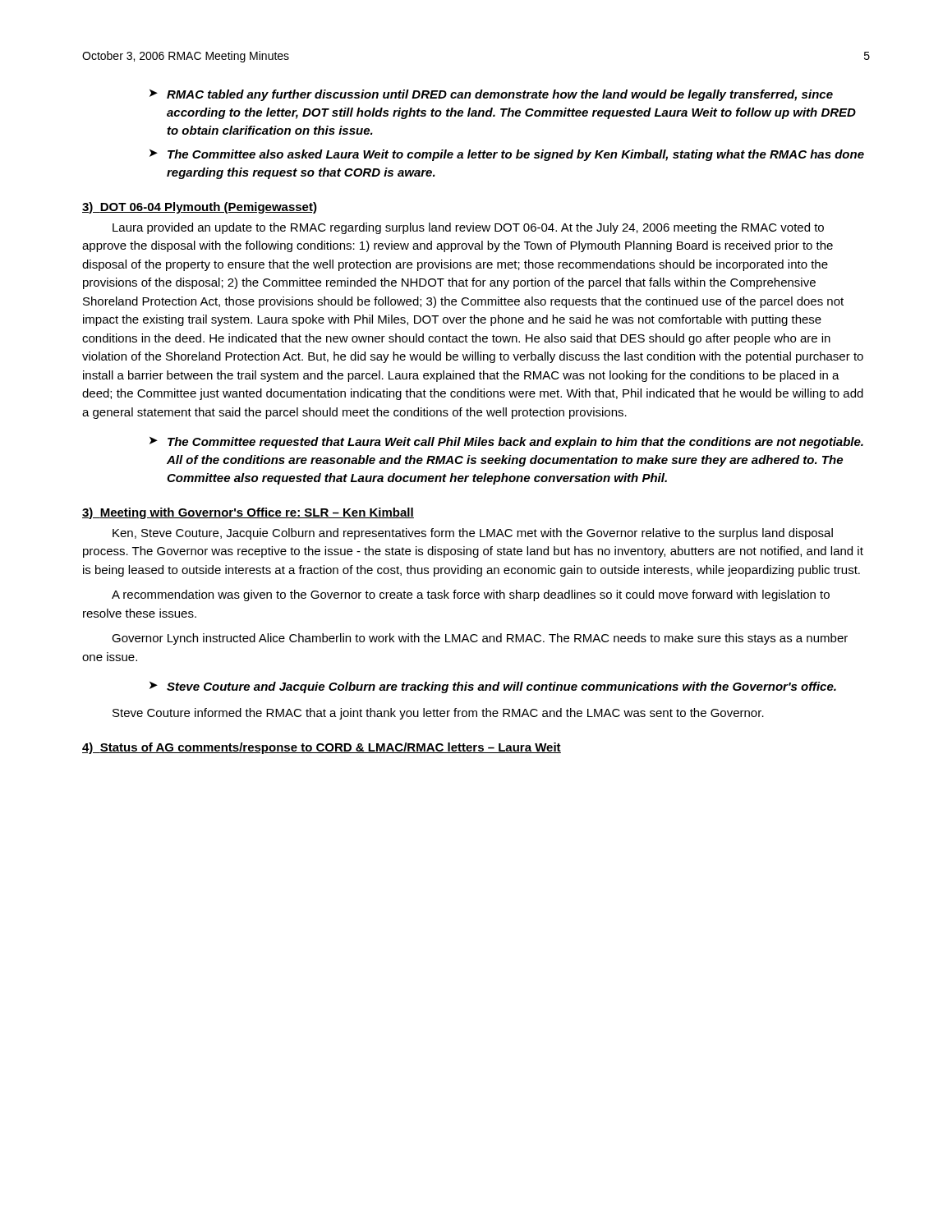
Task: Click the section header that begins "4) Status of"
Action: point(321,747)
